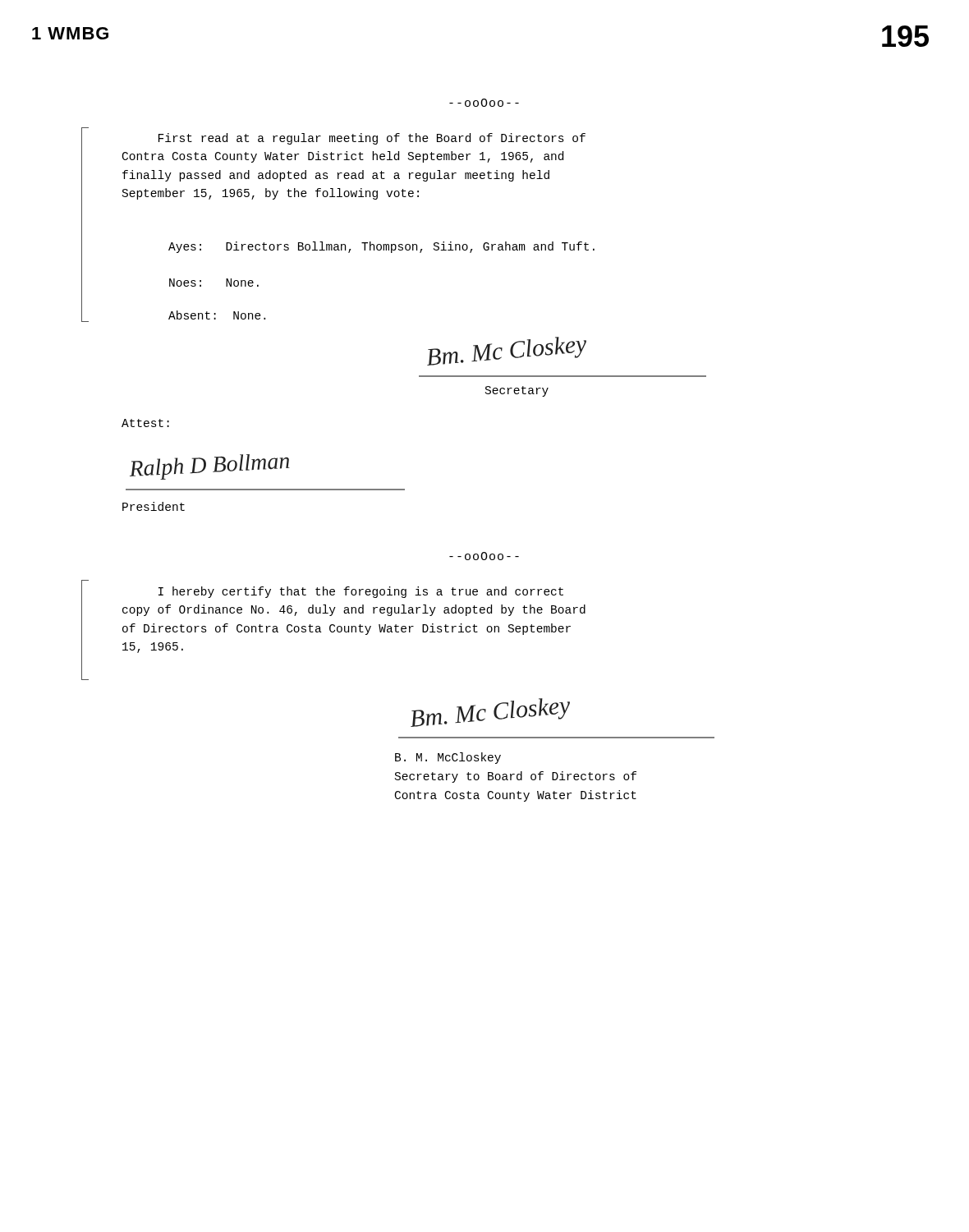The image size is (969, 1232).
Task: Select the text block containing "First read at a"
Action: (354, 166)
